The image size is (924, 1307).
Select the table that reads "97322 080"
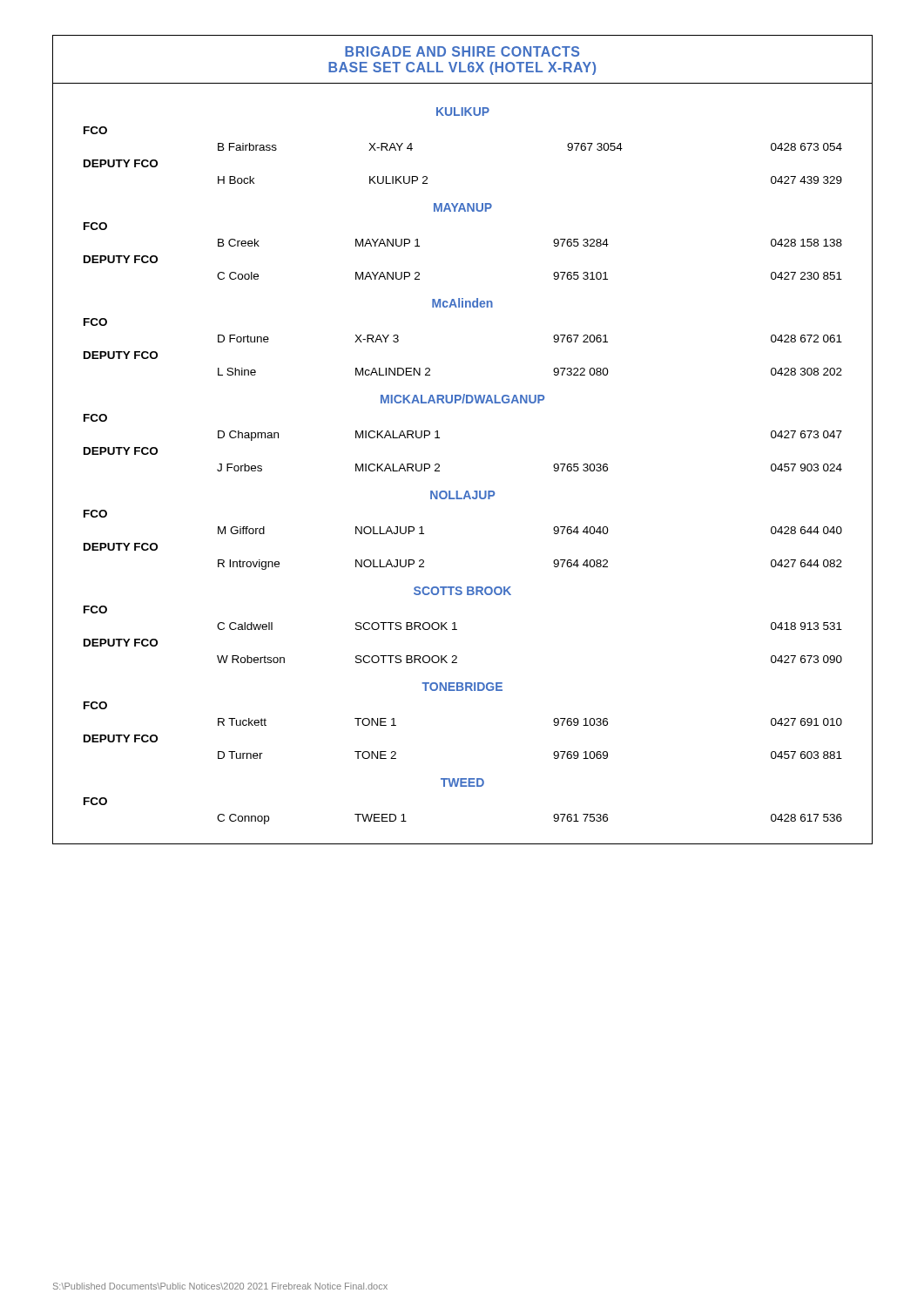coord(462,347)
